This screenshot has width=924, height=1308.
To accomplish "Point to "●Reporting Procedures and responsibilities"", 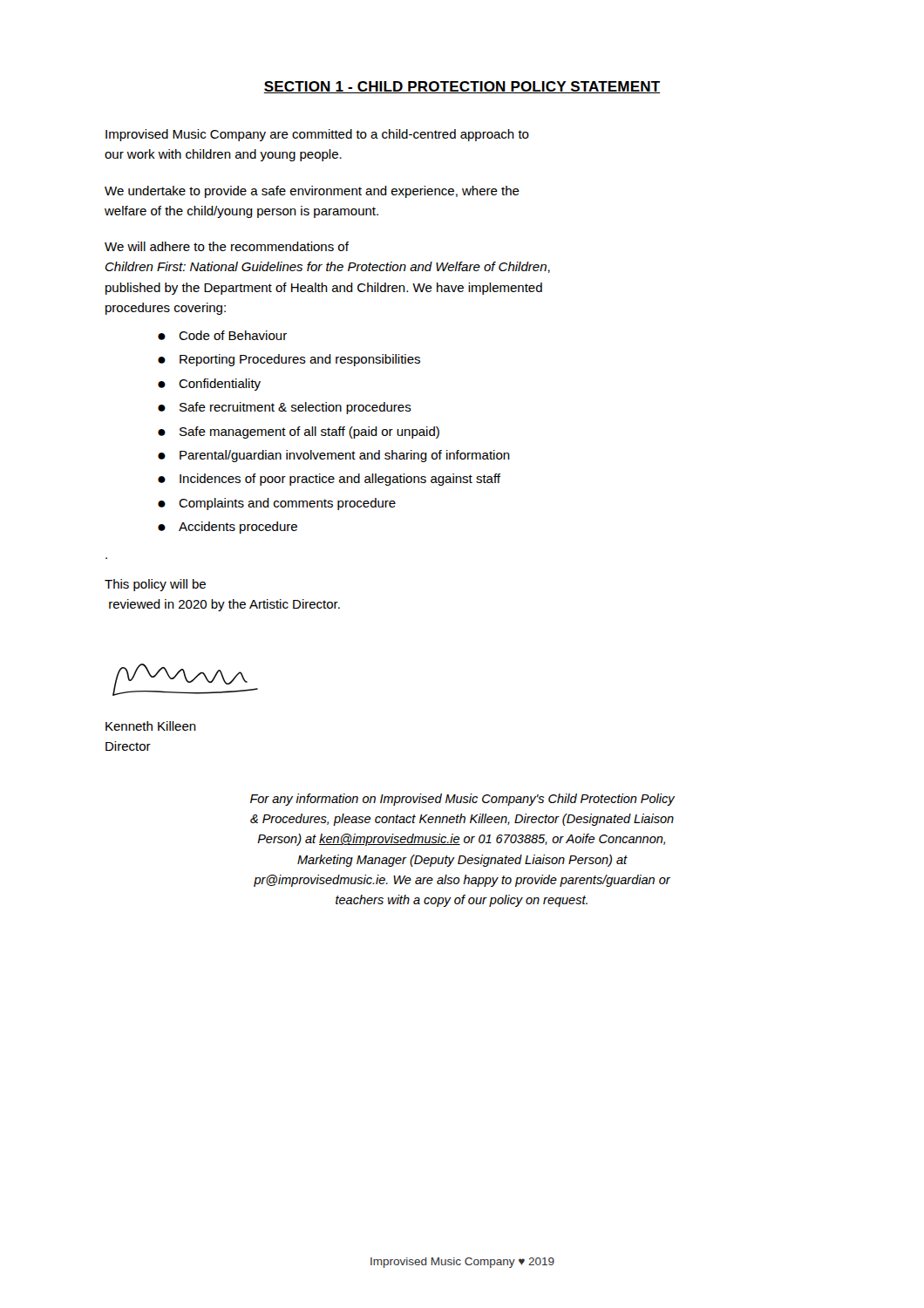I will (x=289, y=360).
